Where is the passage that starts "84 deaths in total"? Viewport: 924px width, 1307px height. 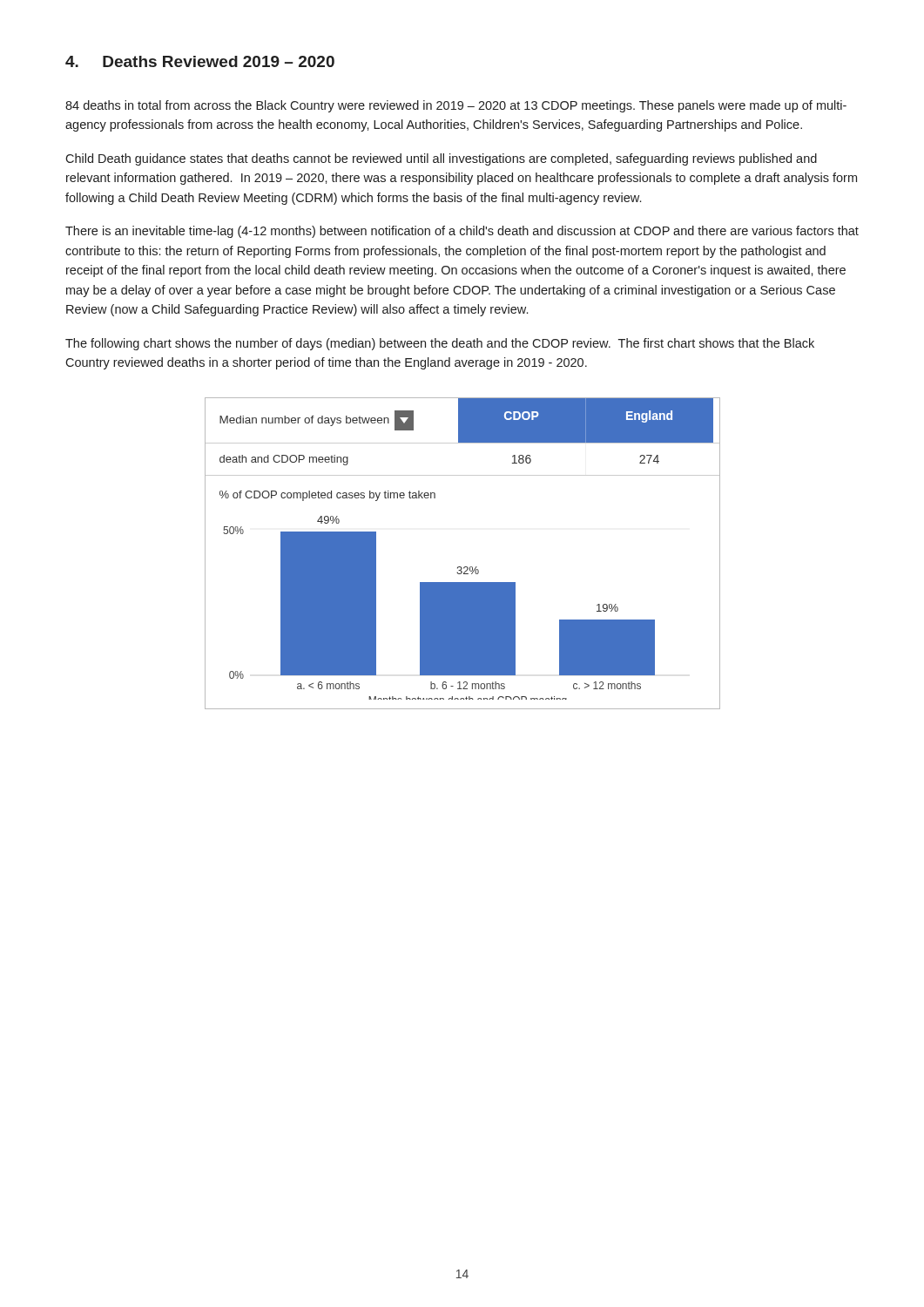pos(456,115)
